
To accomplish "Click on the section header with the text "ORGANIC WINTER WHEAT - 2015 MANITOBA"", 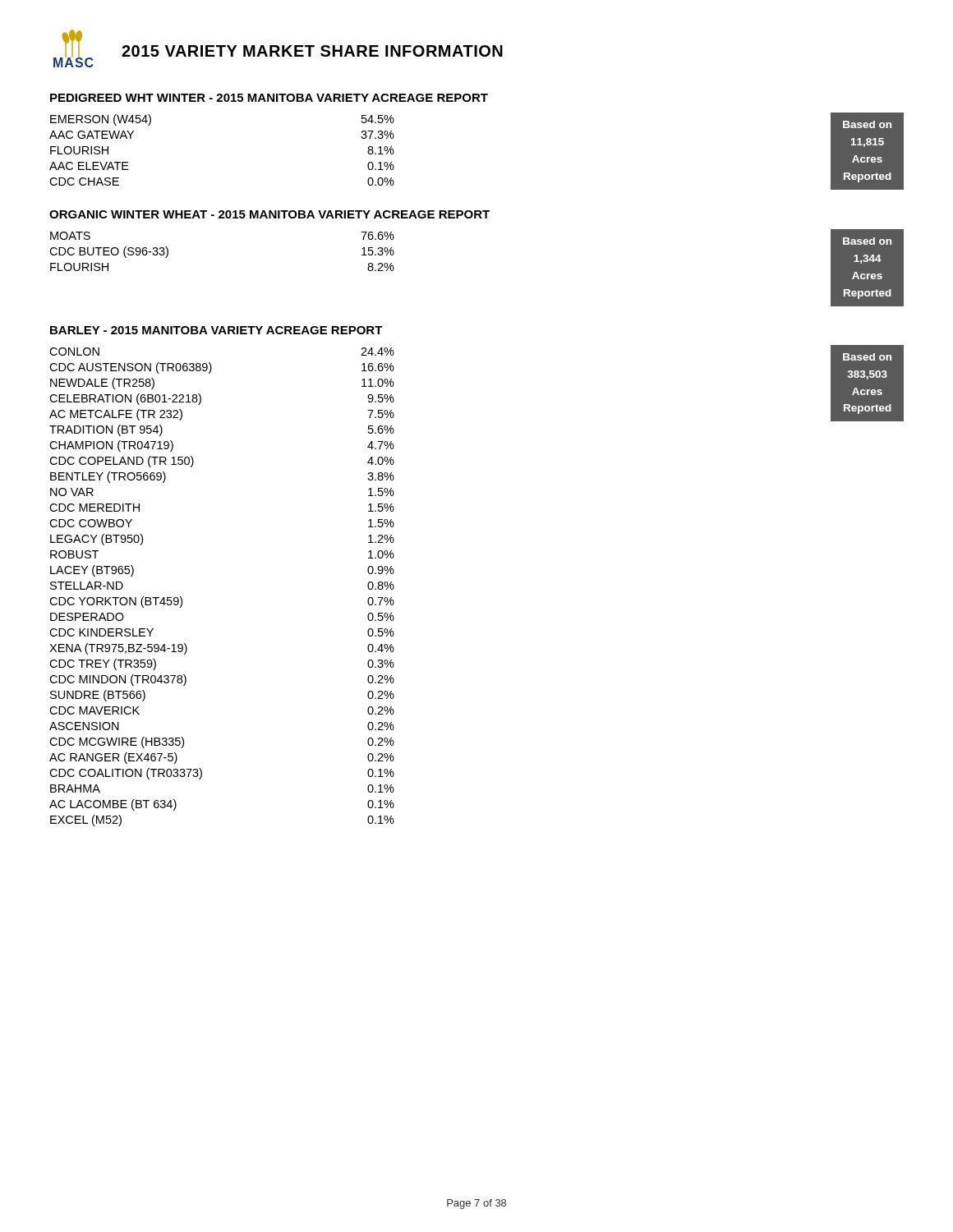I will tap(270, 214).
